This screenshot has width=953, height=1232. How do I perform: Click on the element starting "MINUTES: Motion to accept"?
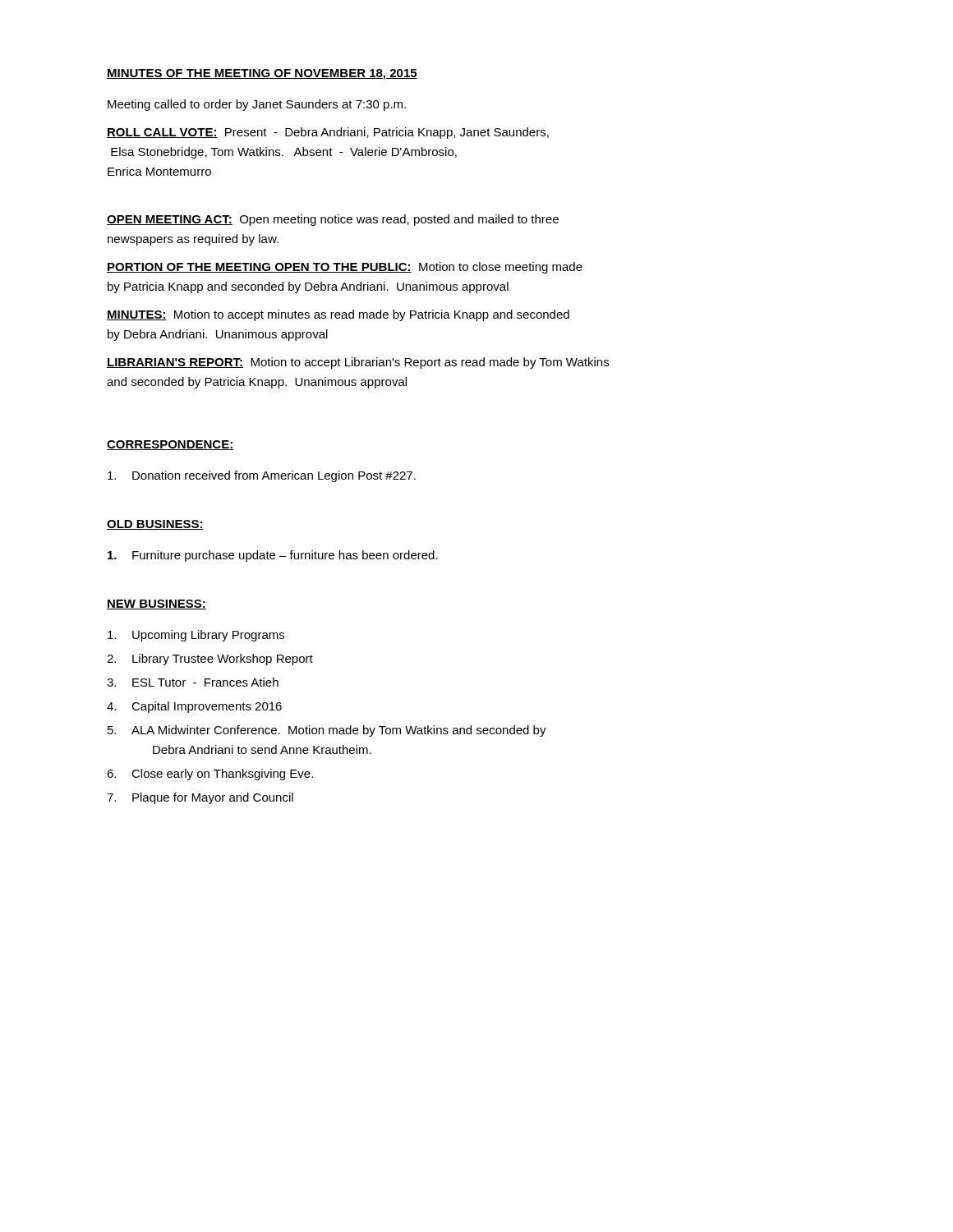point(338,324)
